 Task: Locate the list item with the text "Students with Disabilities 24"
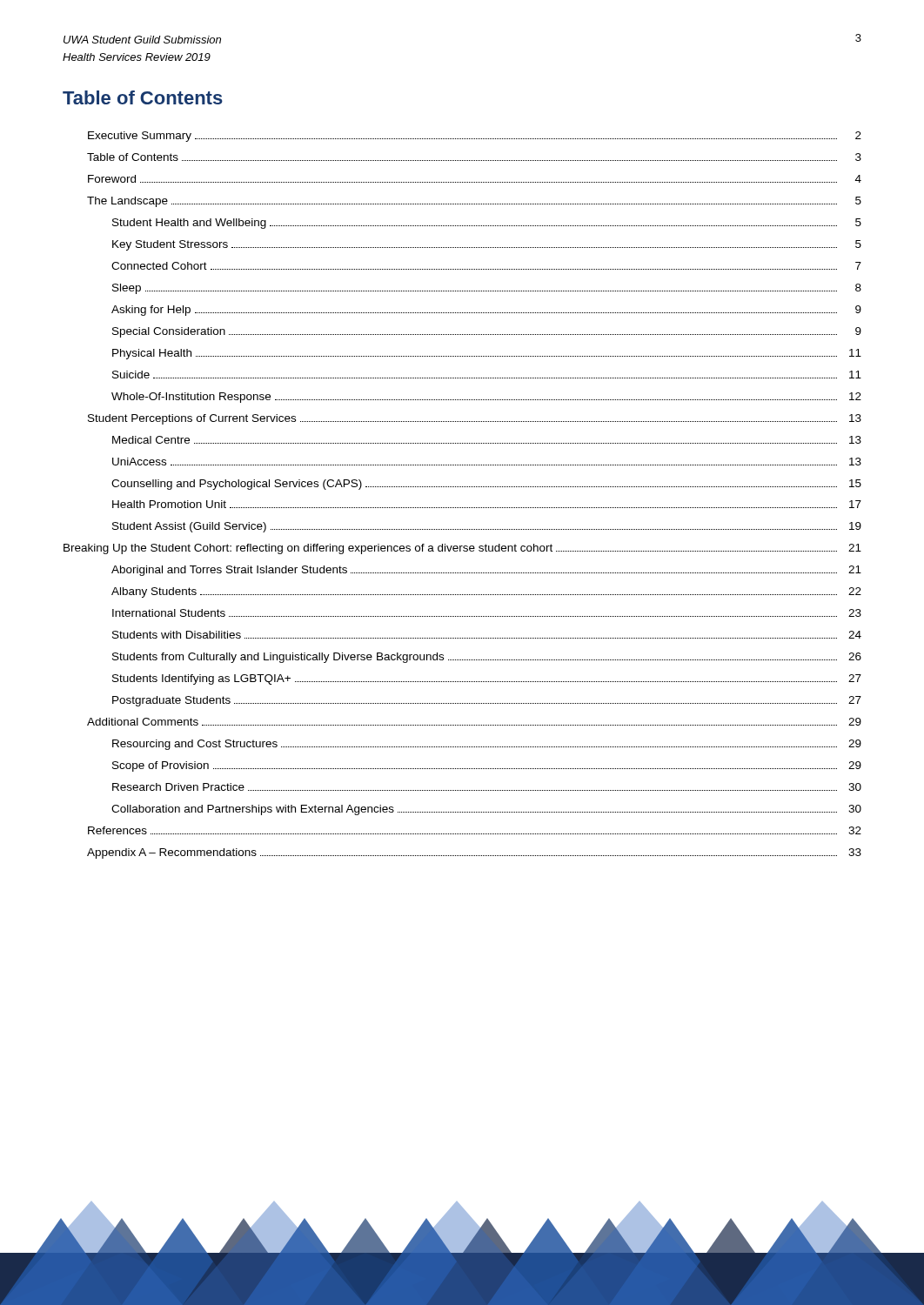coord(486,636)
